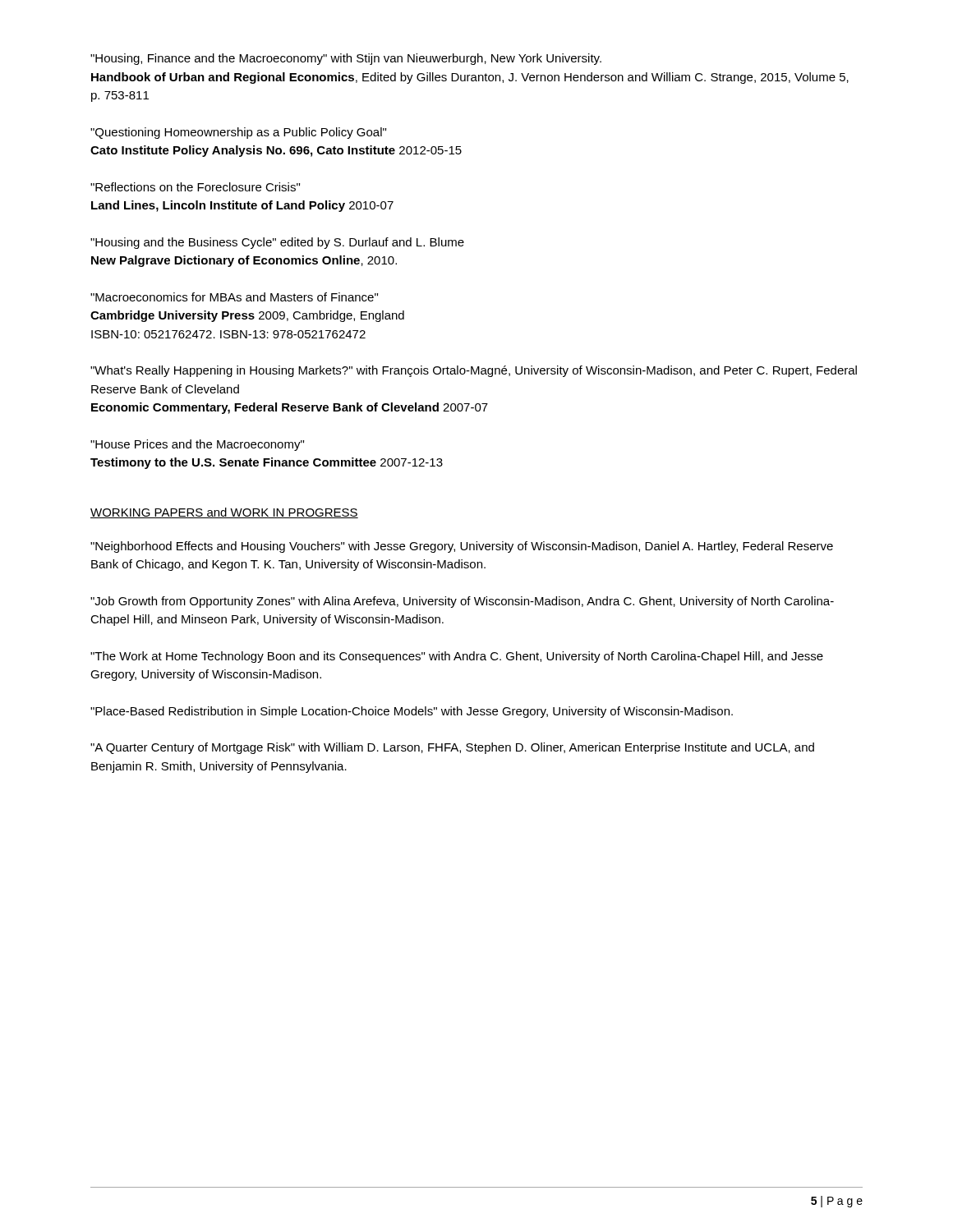This screenshot has height=1232, width=953.
Task: Locate the region starting "WORKING PAPERS and WORK IN"
Action: click(x=224, y=512)
